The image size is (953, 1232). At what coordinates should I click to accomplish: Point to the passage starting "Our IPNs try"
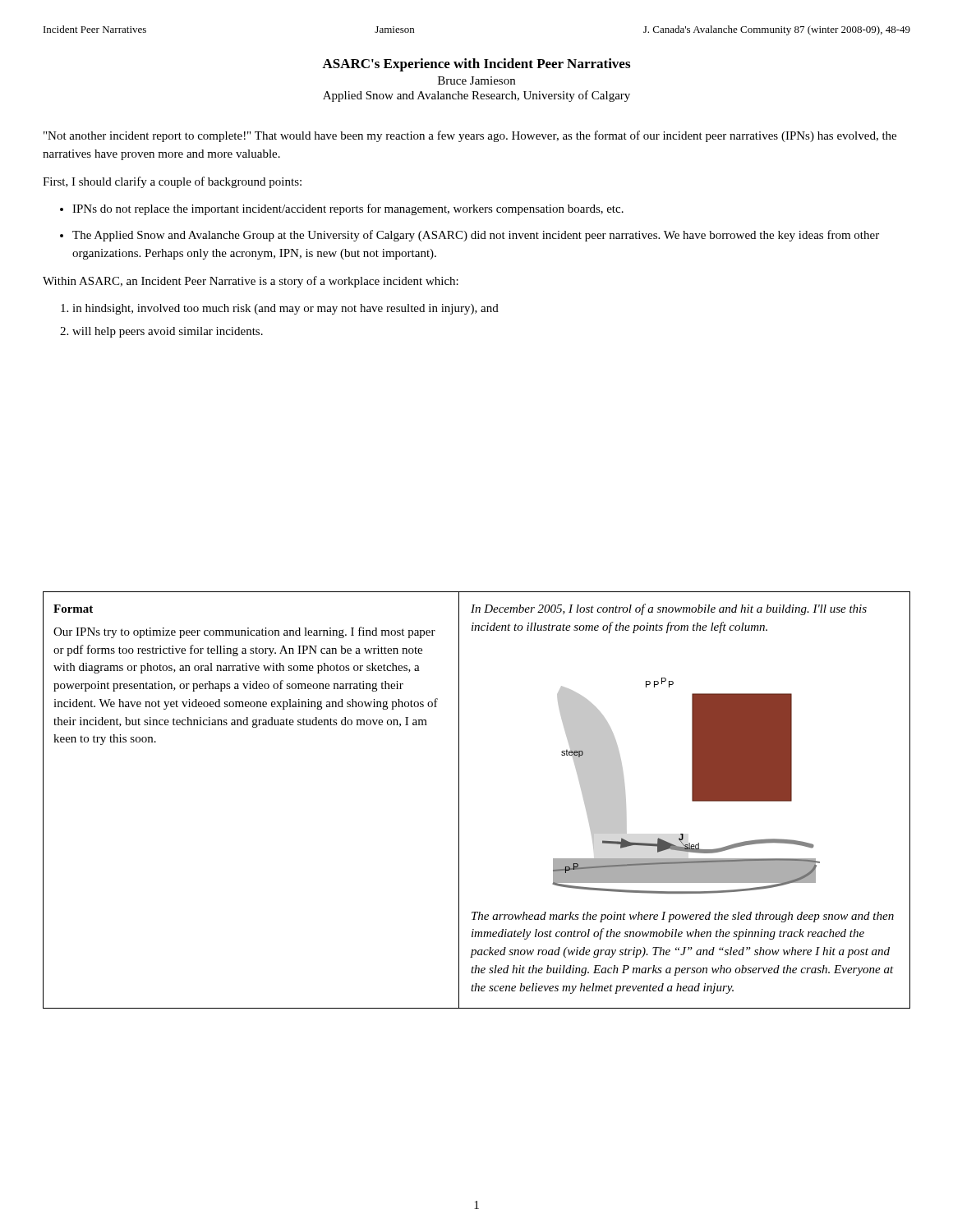[250, 686]
